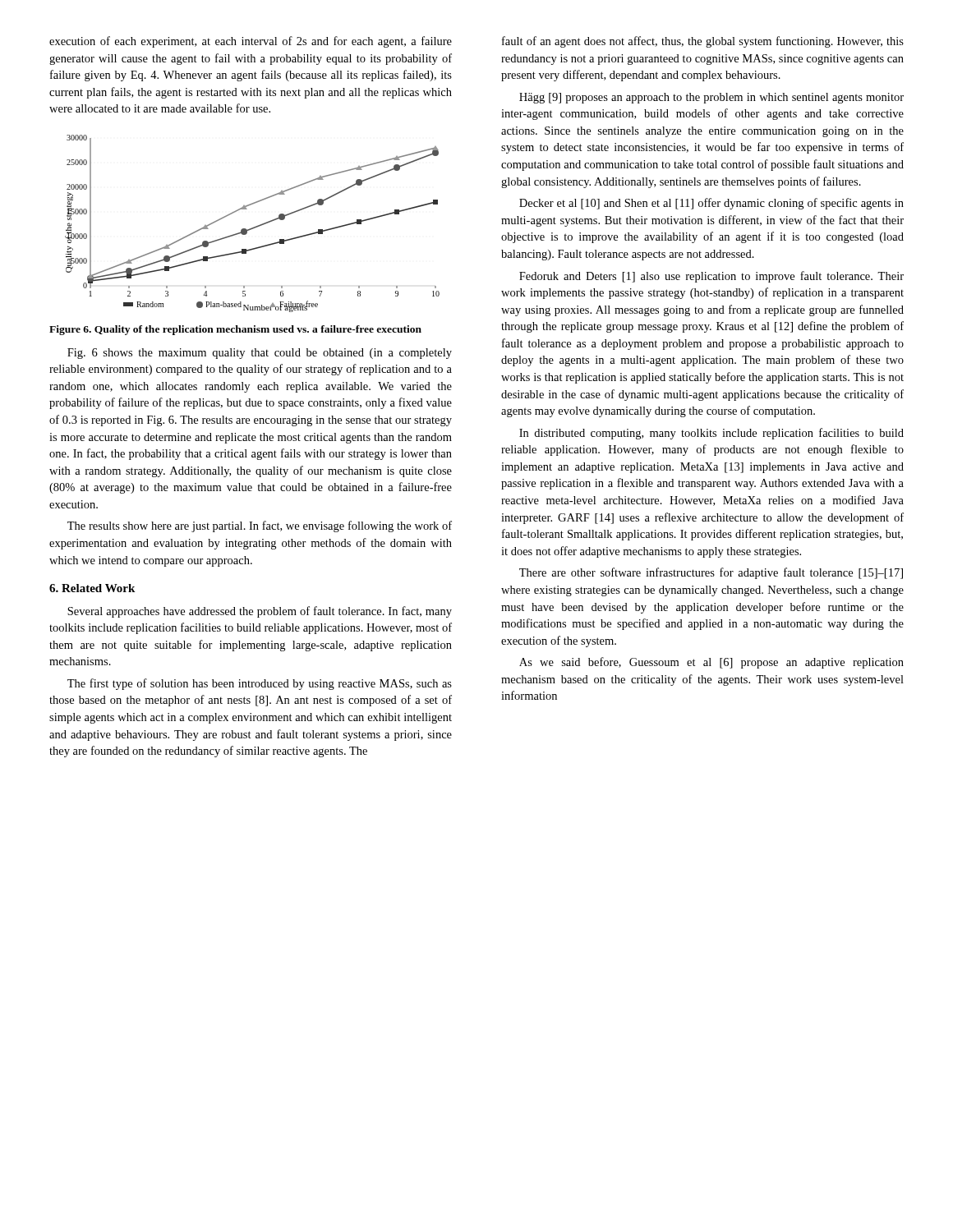Find the text block that says "The first type of solution has"

251,717
